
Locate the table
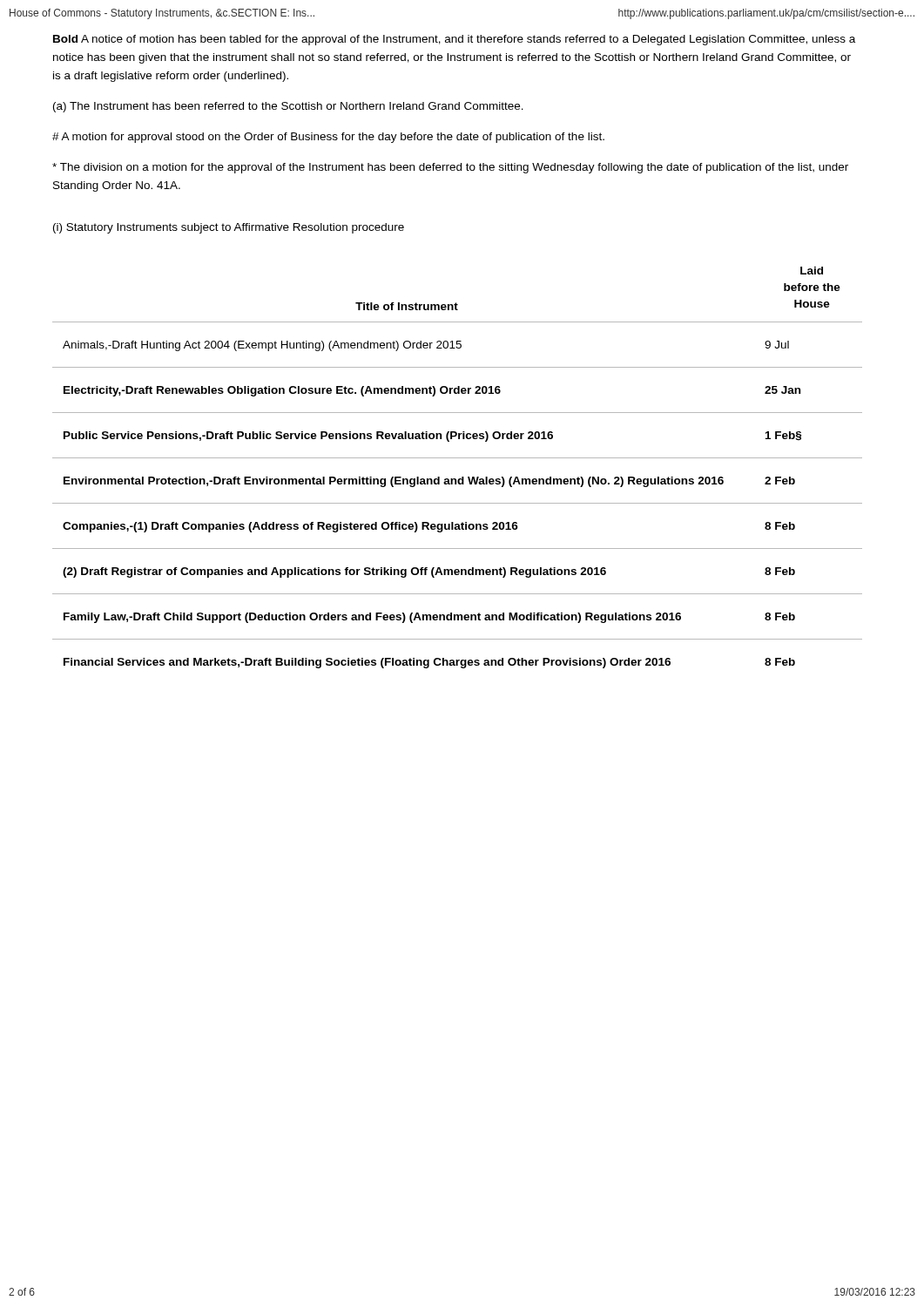point(457,471)
